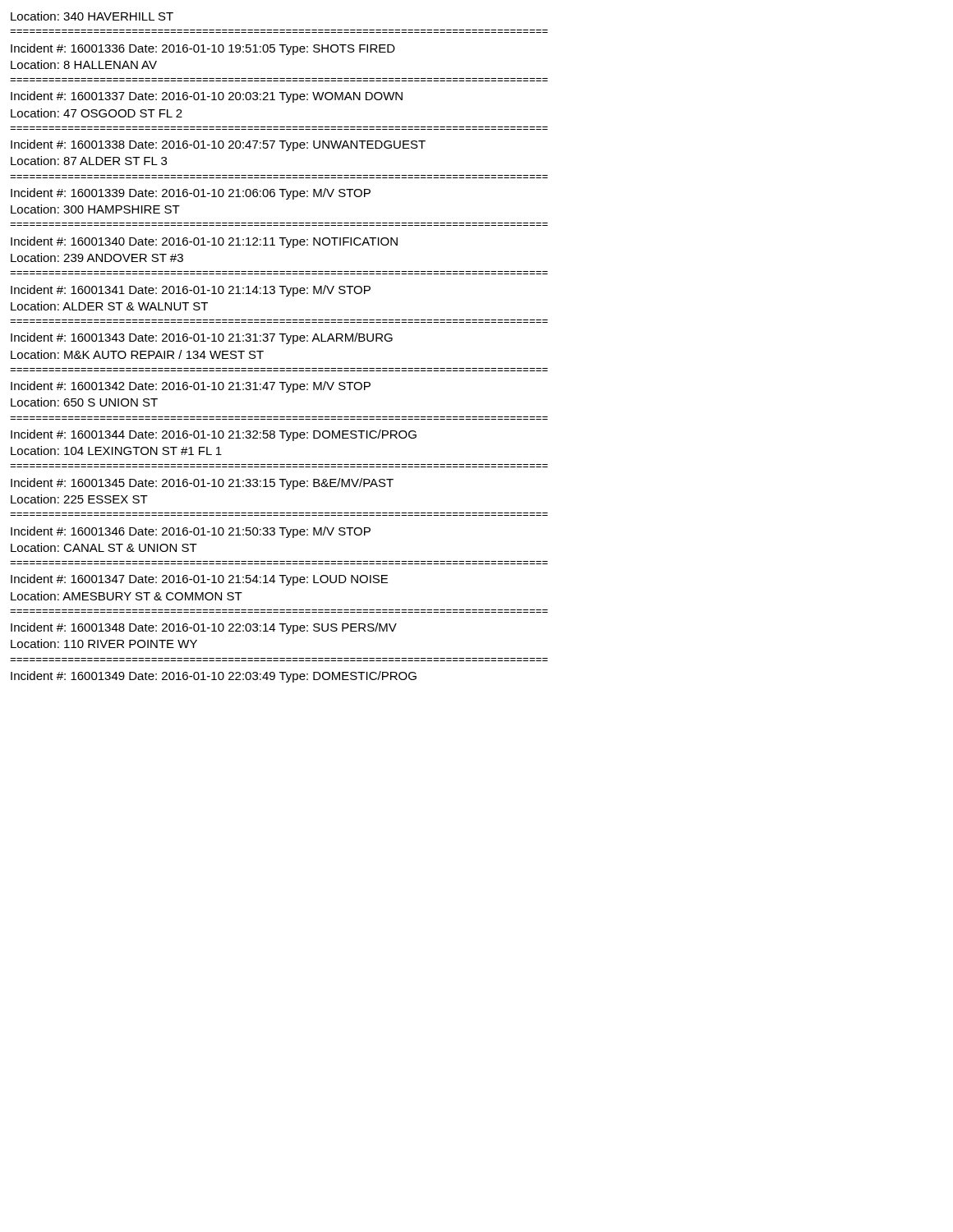
Task: Navigate to the text starting "Incident #: 16001347 Date: 2016-01-10 21:54:14"
Action: click(x=199, y=587)
